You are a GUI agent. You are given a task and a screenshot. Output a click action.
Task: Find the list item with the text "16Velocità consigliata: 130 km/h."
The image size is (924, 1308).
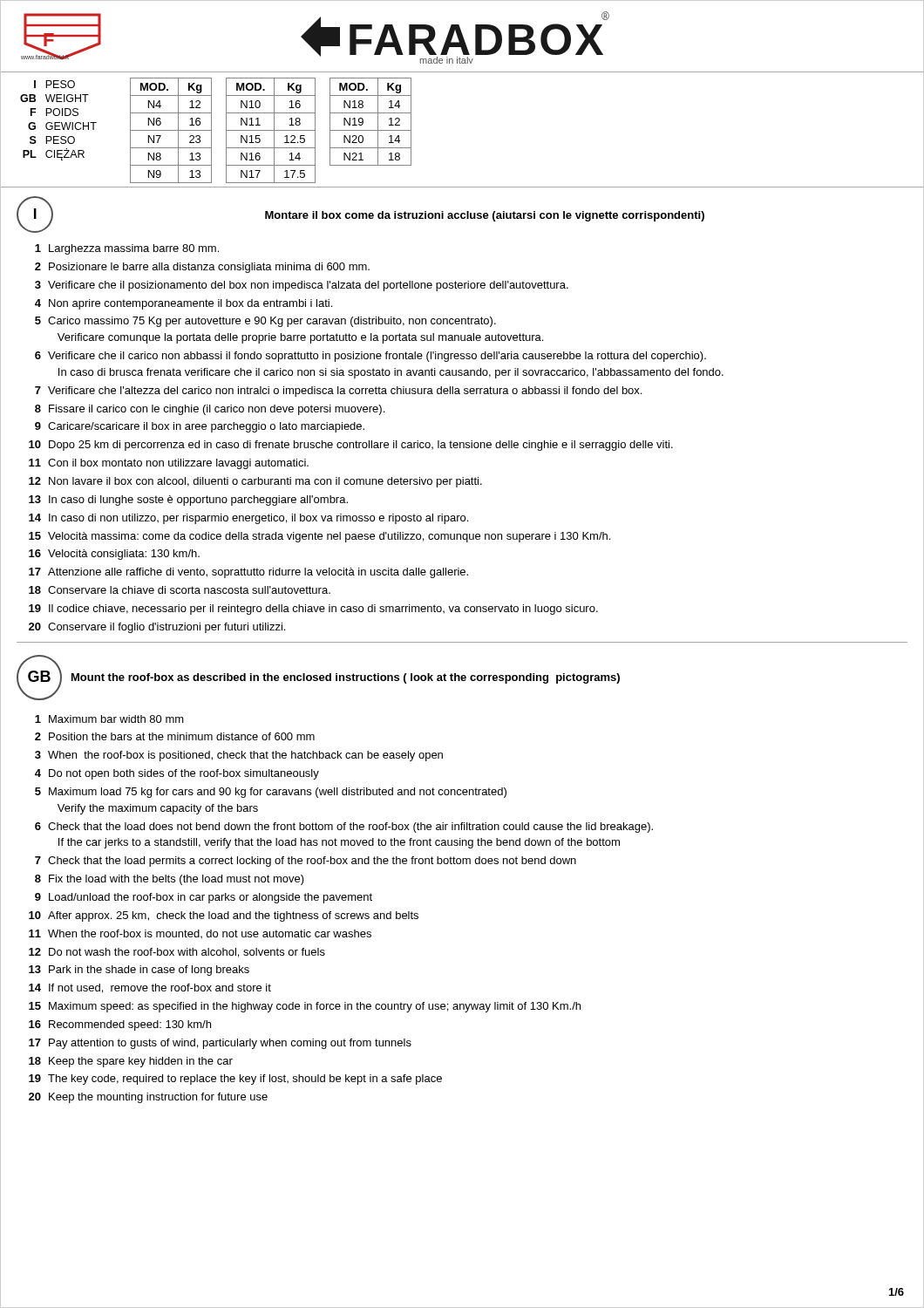(x=114, y=555)
